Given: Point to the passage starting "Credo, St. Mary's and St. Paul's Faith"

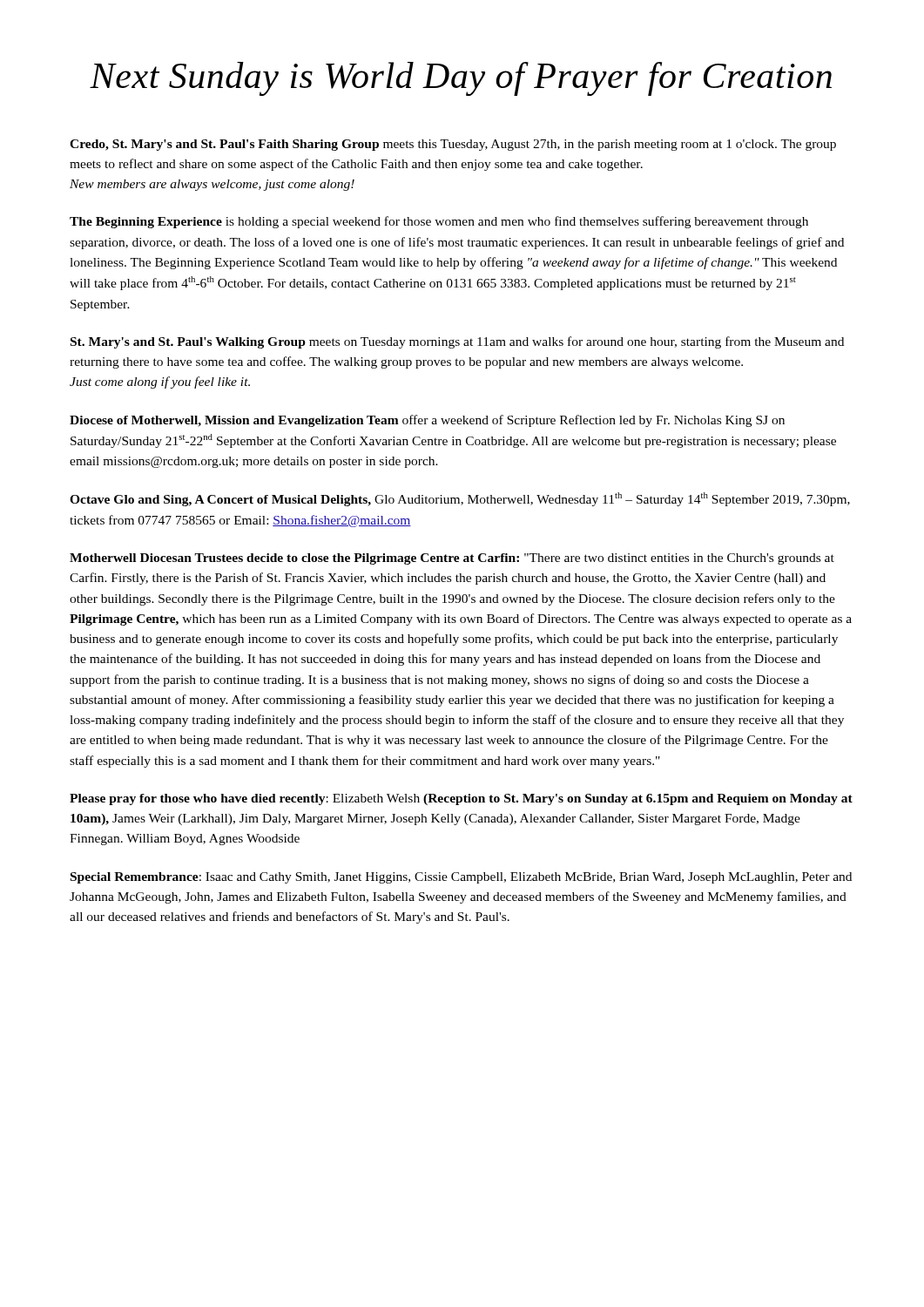Looking at the screenshot, I should [453, 163].
